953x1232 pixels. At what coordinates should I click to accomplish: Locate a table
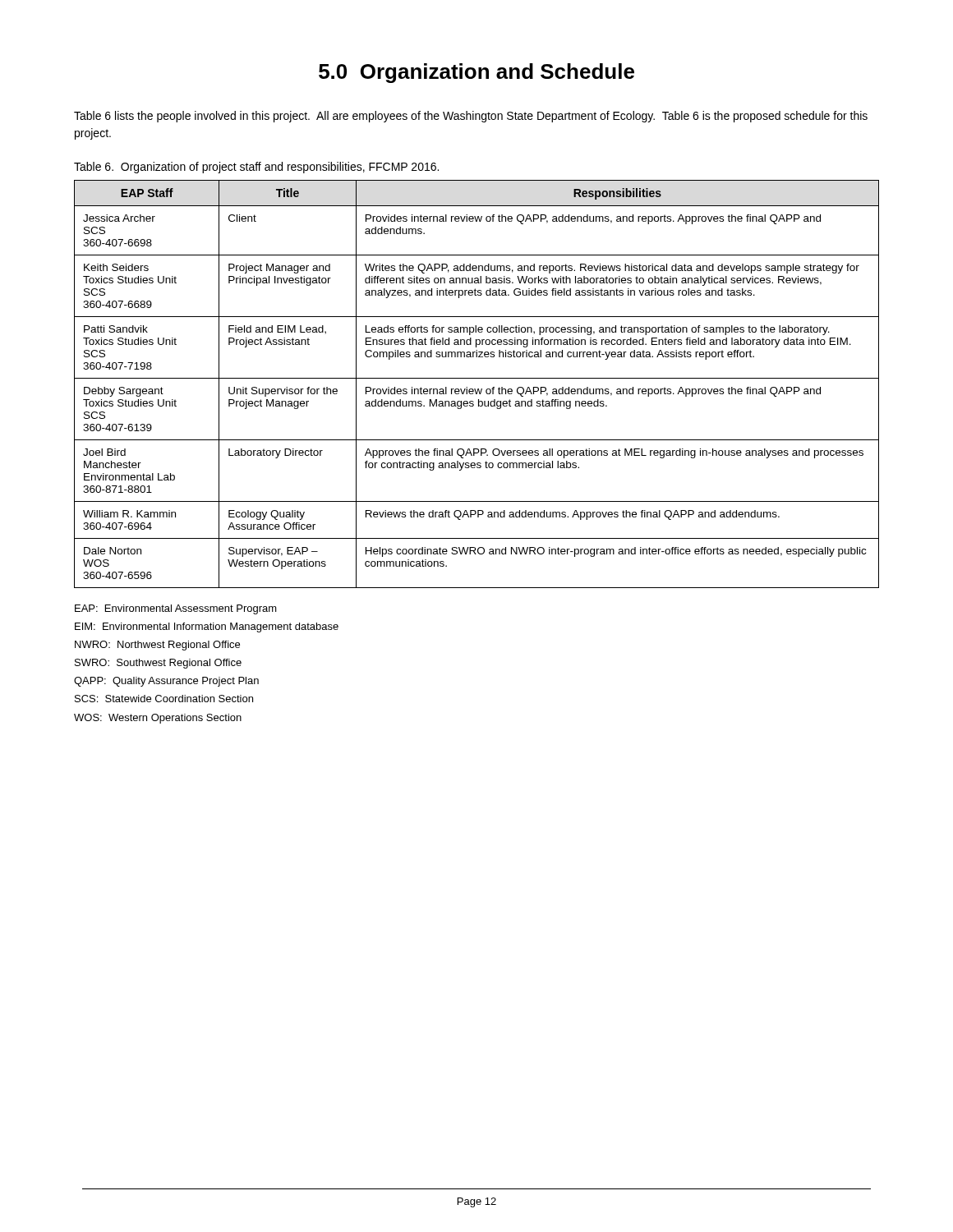point(476,384)
